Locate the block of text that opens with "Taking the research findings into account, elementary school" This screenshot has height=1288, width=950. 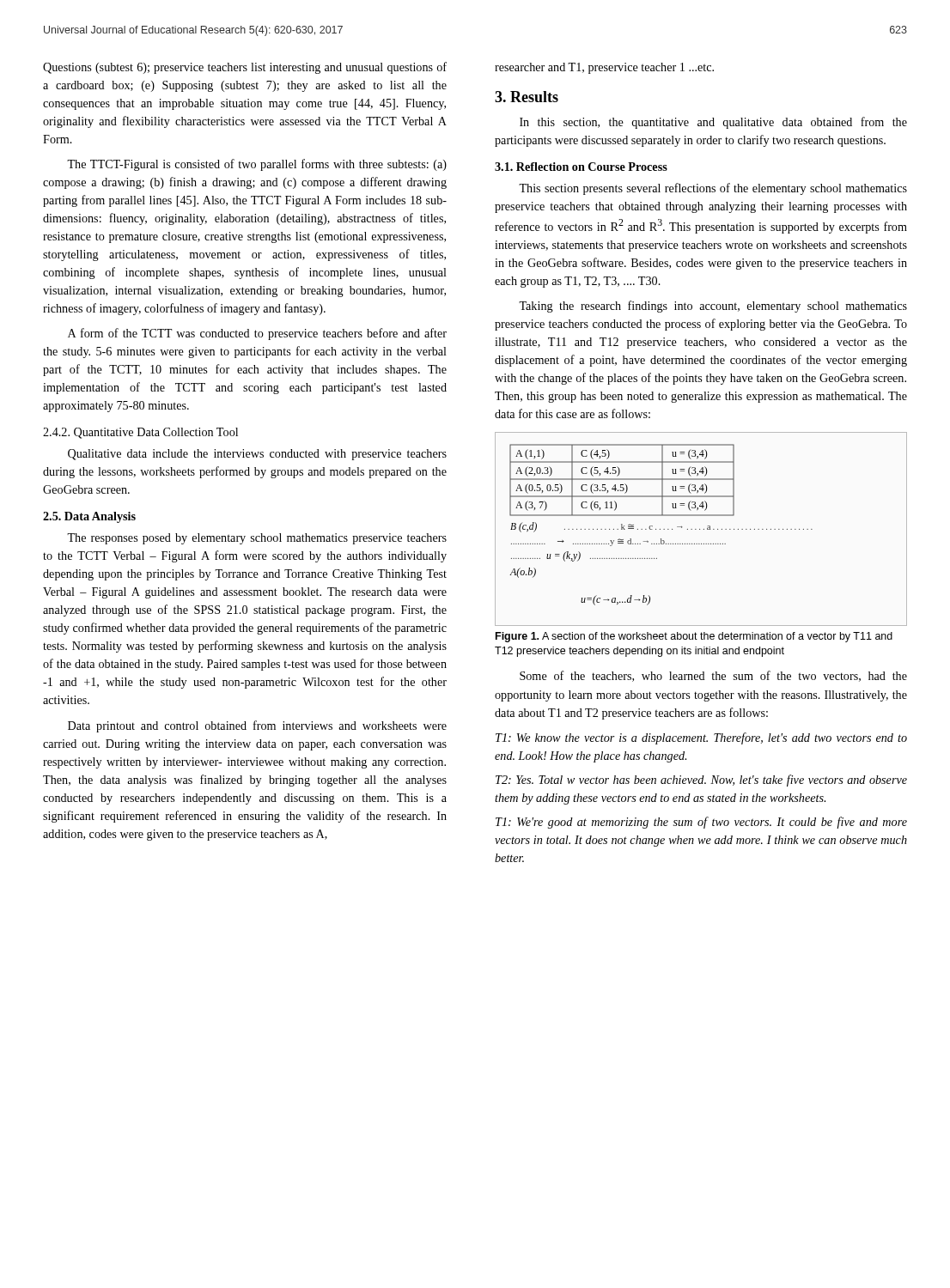[701, 360]
